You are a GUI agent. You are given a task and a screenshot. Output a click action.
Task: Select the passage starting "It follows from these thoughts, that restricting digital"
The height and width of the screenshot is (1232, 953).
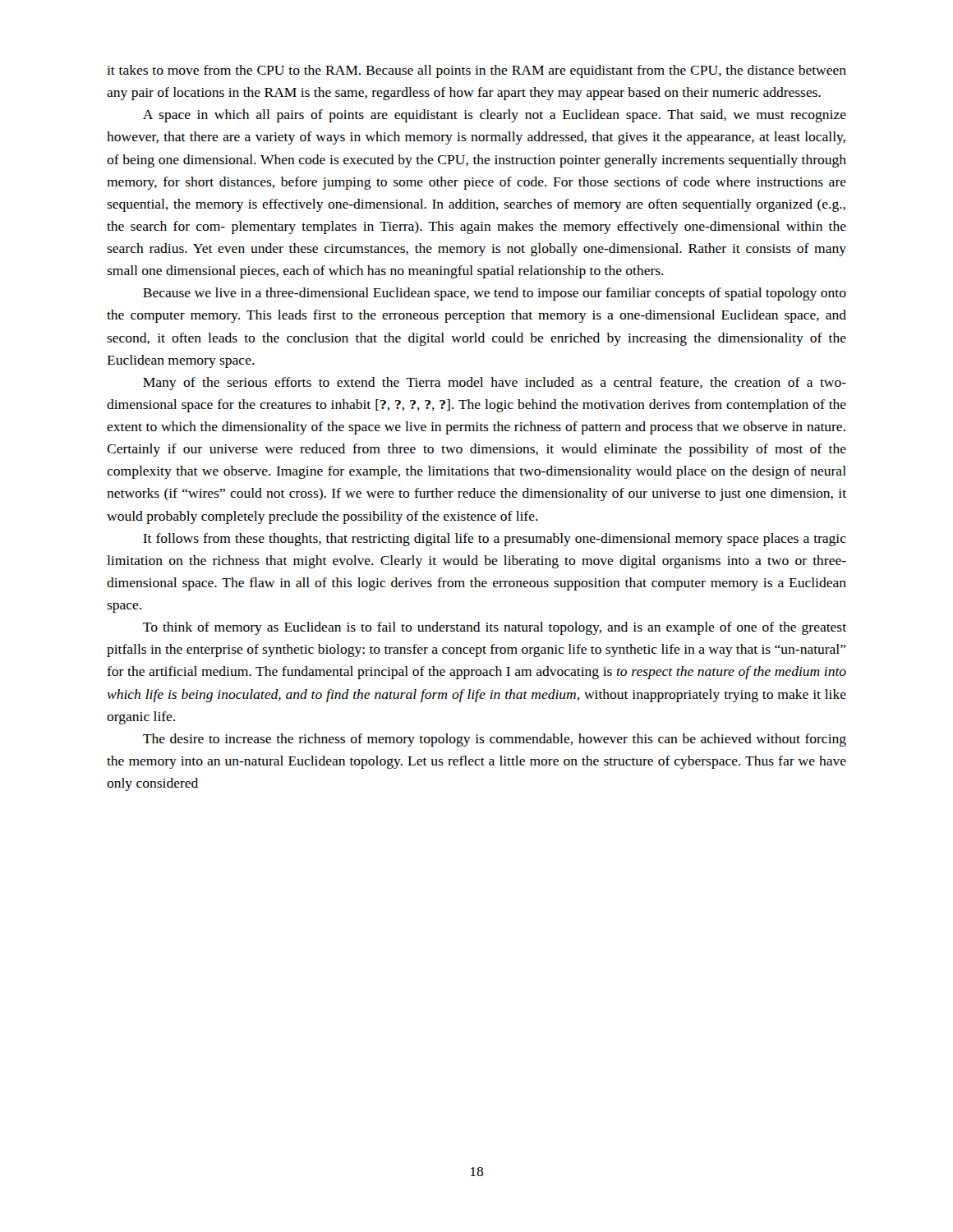click(x=476, y=572)
